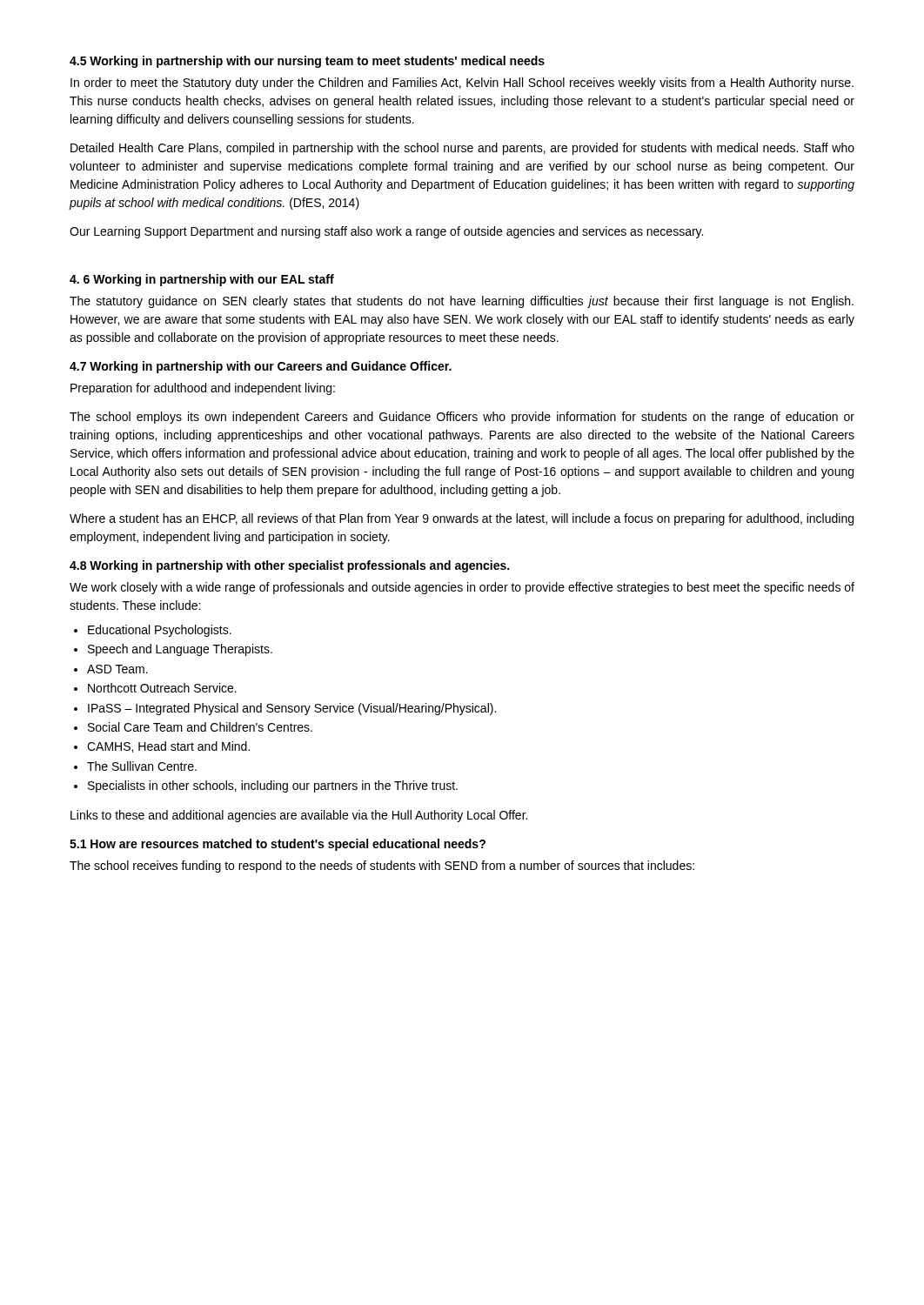Screen dimensions: 1305x924
Task: Point to the block beginning "CAMHS, Head start and"
Action: (x=169, y=747)
